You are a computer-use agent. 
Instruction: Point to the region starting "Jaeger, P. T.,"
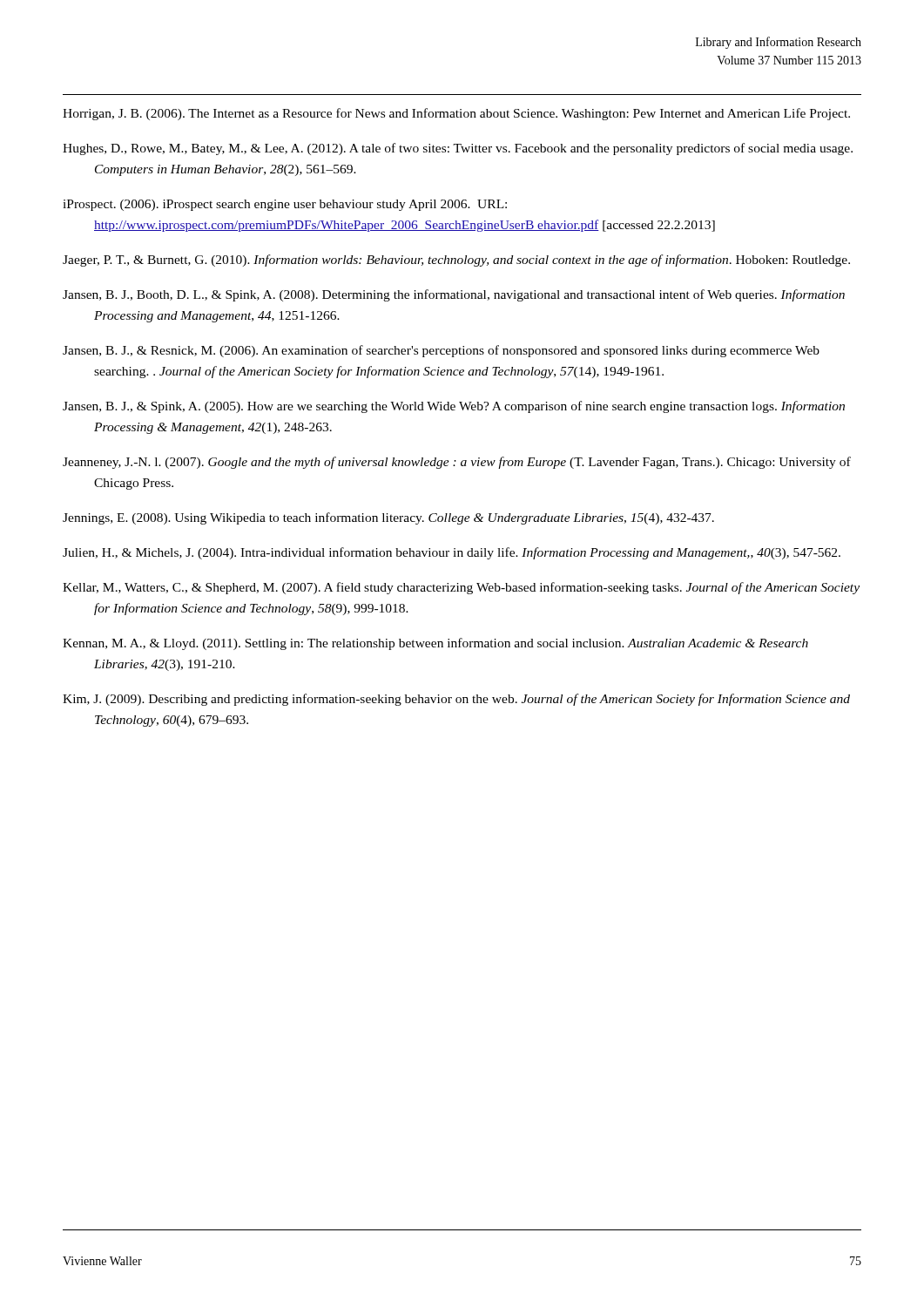coord(457,259)
